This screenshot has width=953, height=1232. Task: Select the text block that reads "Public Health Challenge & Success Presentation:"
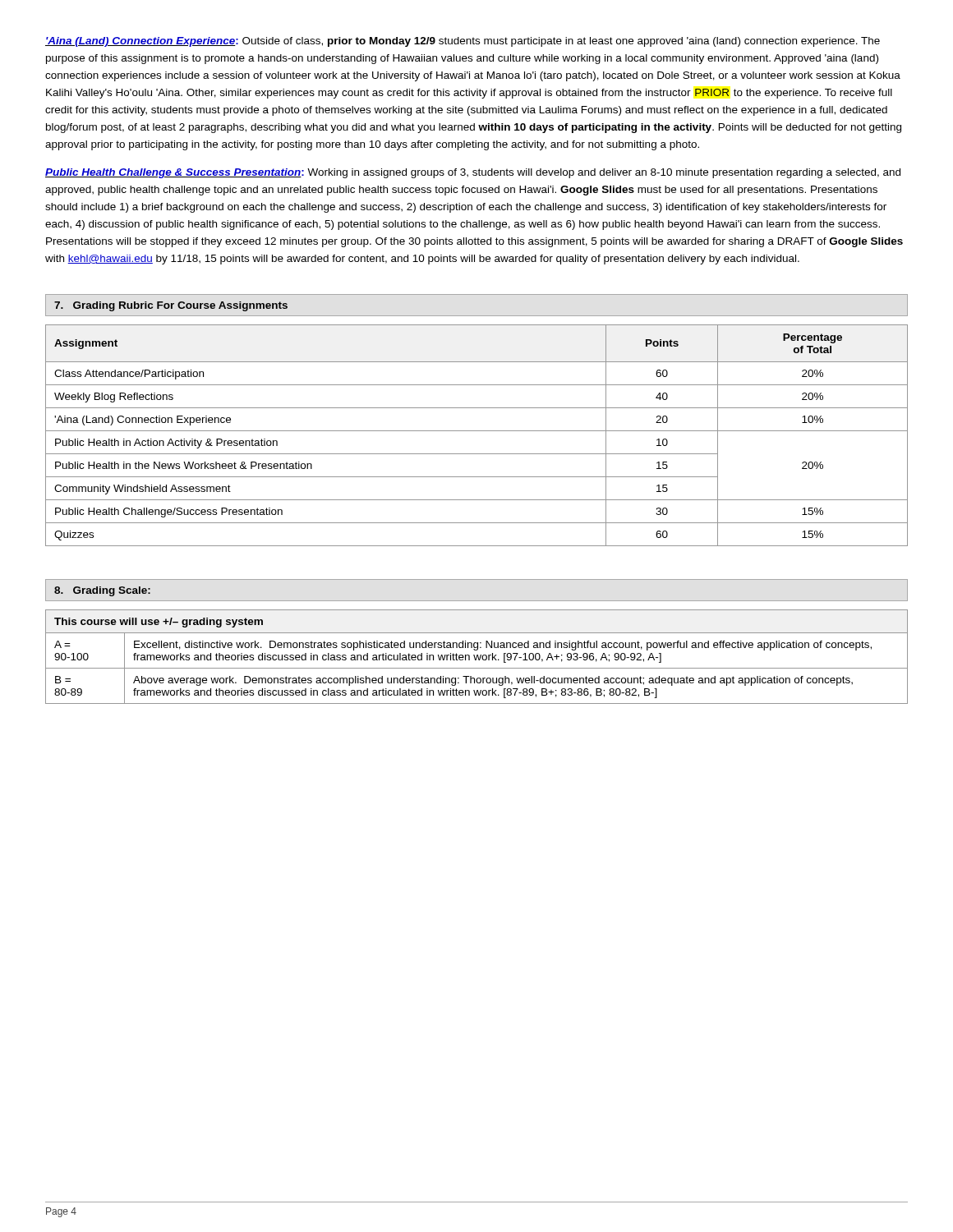(474, 215)
